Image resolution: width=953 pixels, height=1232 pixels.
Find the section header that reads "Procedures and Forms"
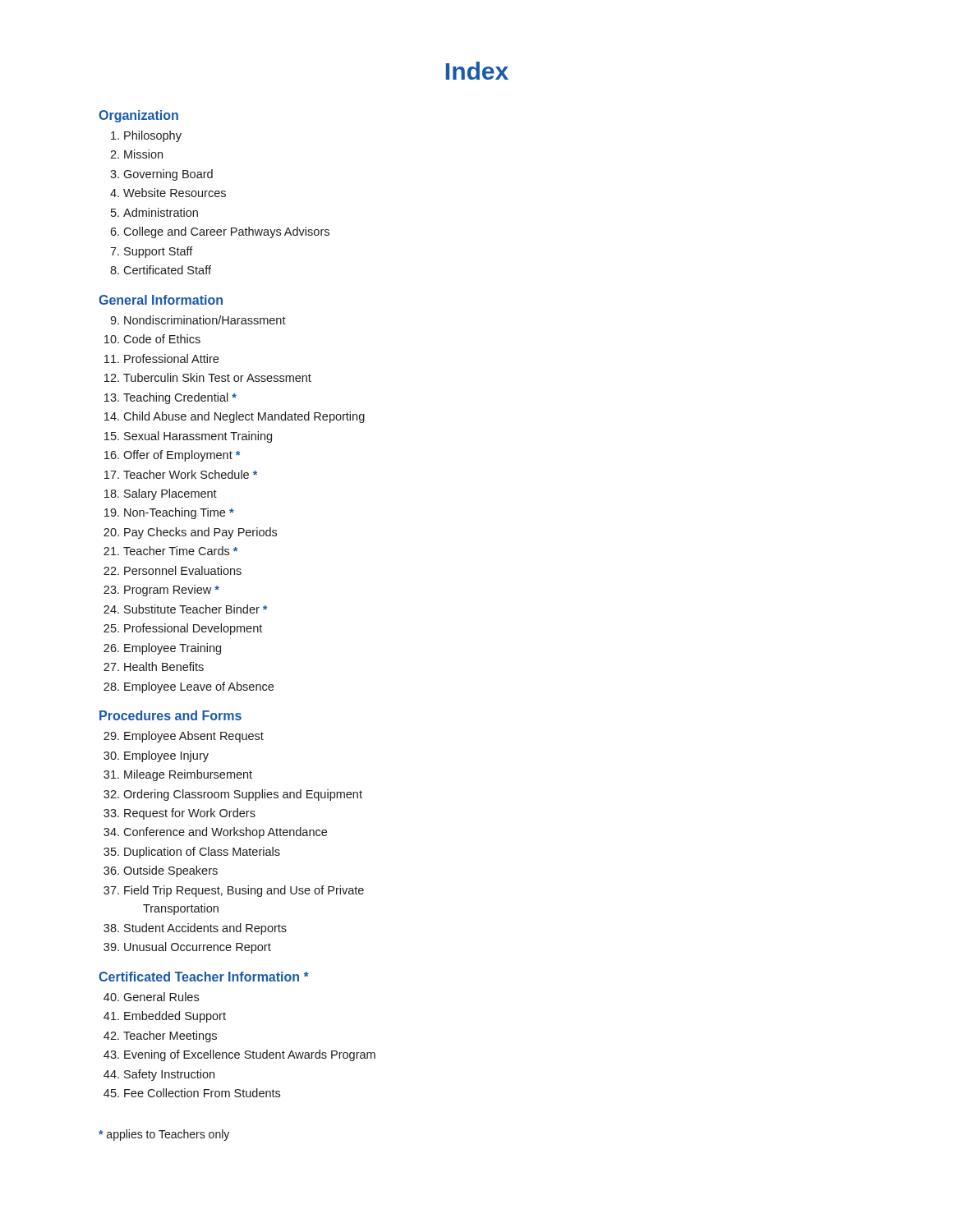170,716
